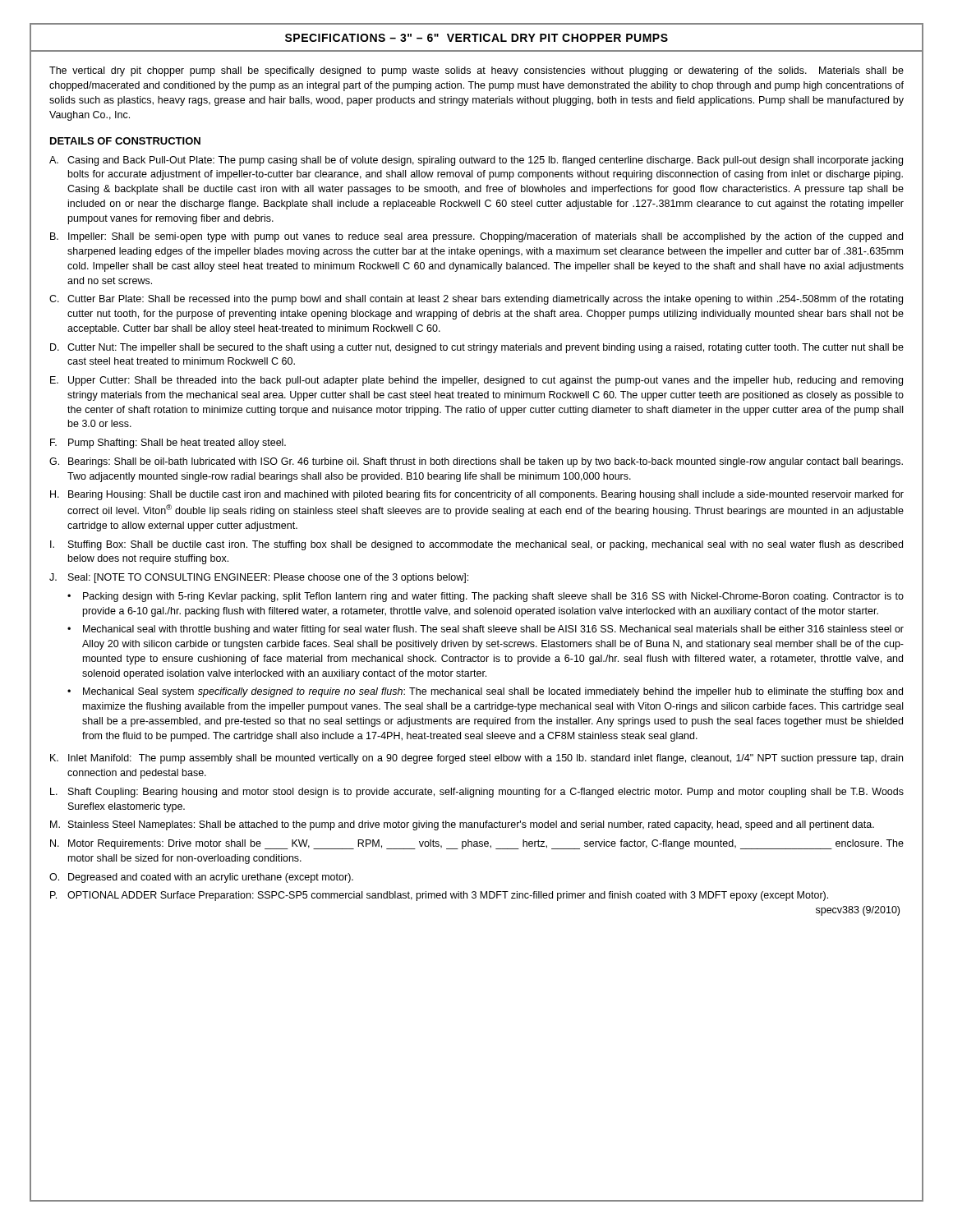Find the title that says "SPECIFICATIONS – 3" – 6" VERTICAL"
The height and width of the screenshot is (1232, 953).
tap(476, 38)
